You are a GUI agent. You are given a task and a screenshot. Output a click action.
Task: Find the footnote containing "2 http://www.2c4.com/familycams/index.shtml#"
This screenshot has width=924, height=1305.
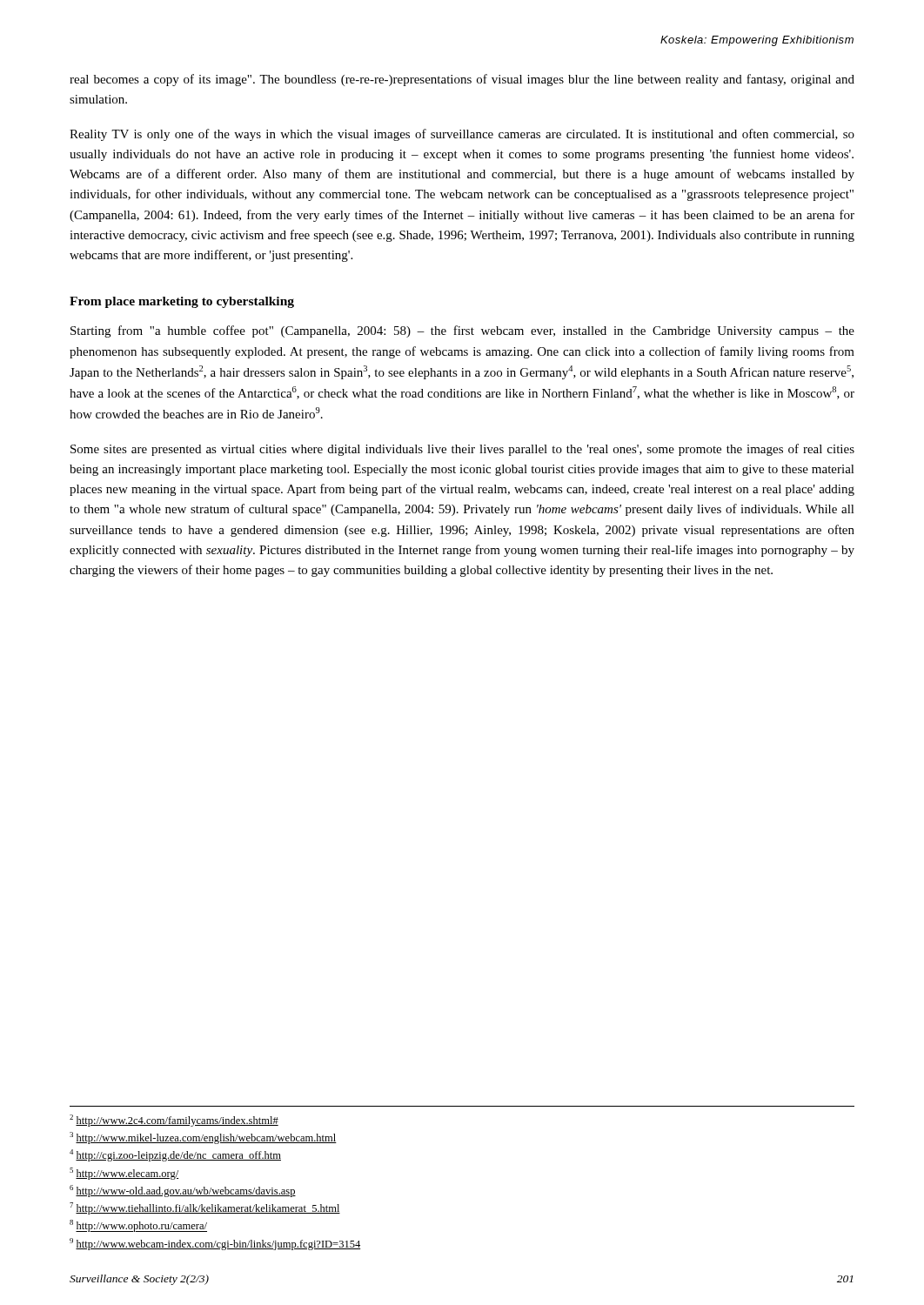(174, 1120)
